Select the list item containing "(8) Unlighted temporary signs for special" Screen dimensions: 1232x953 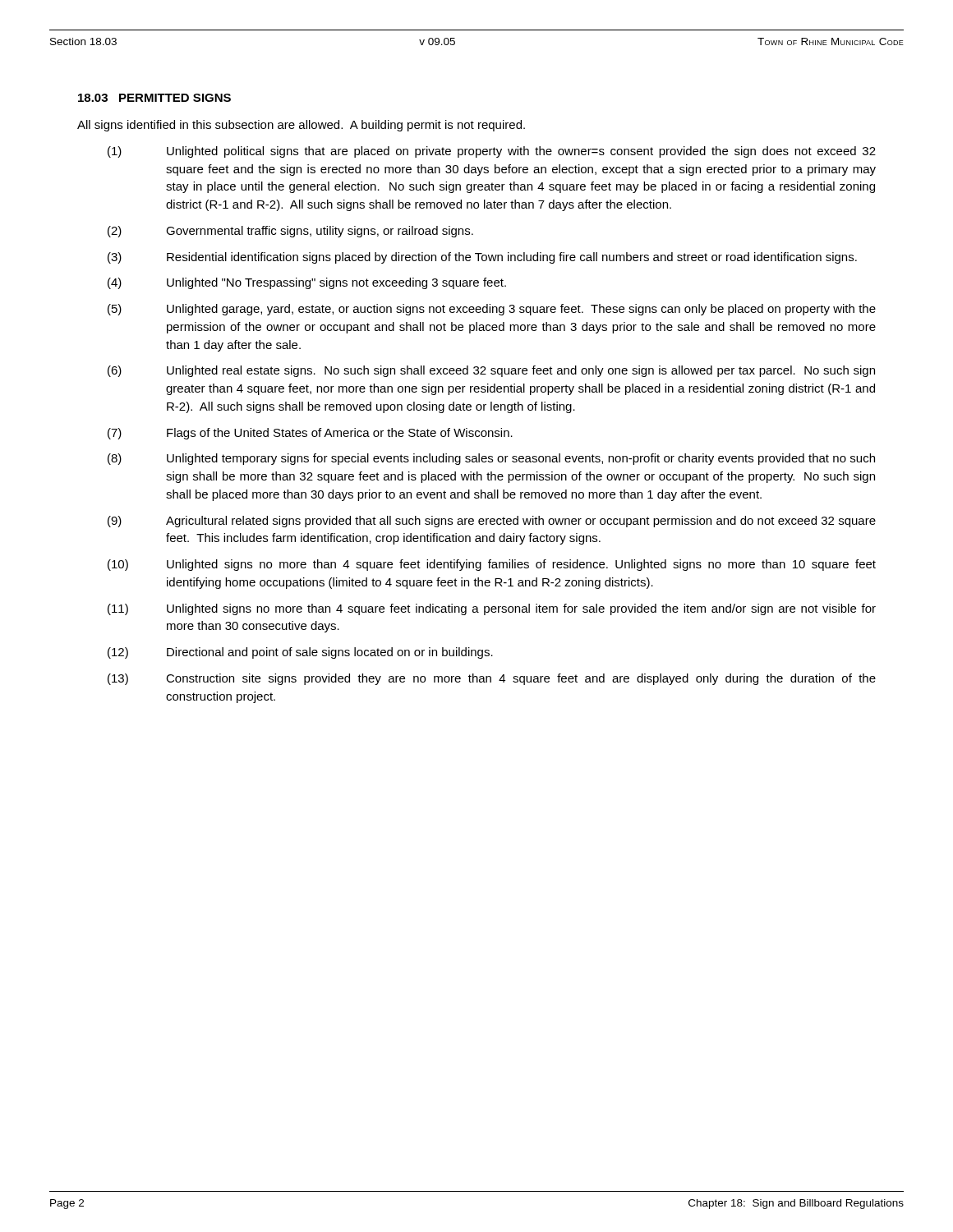(x=476, y=476)
